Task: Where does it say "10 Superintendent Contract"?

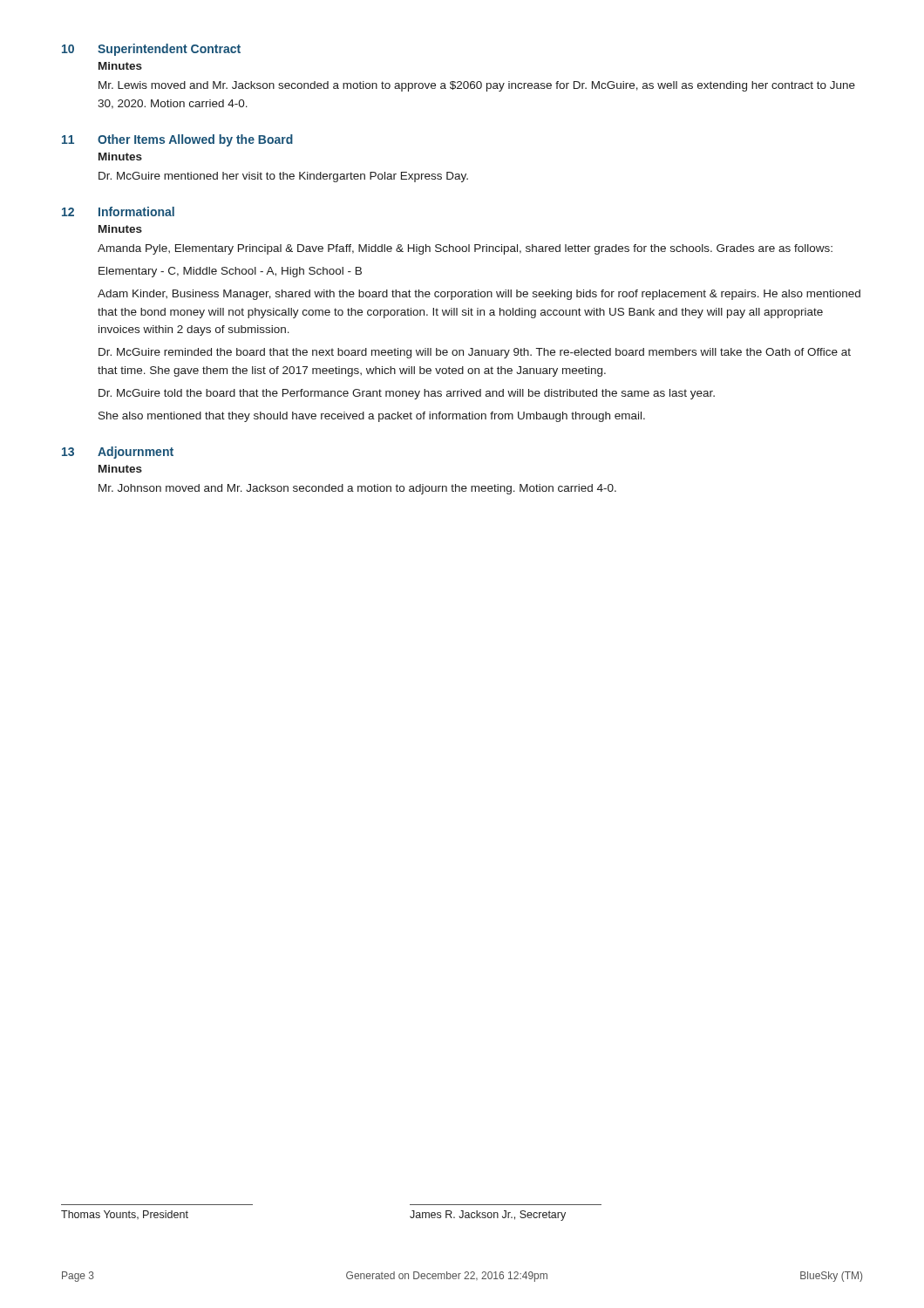Action: 151,49
